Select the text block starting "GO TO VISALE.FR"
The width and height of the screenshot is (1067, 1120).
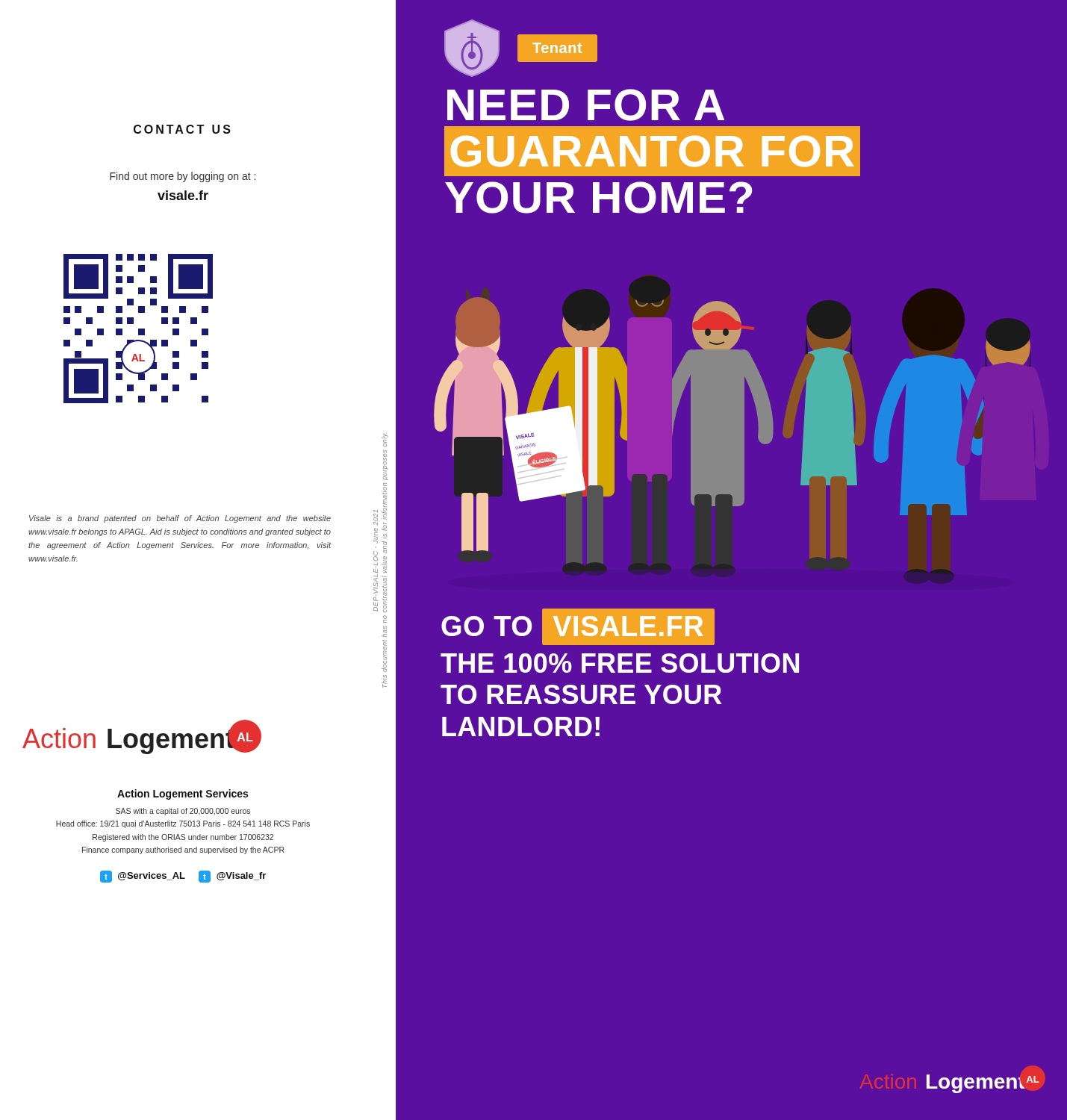click(x=750, y=676)
